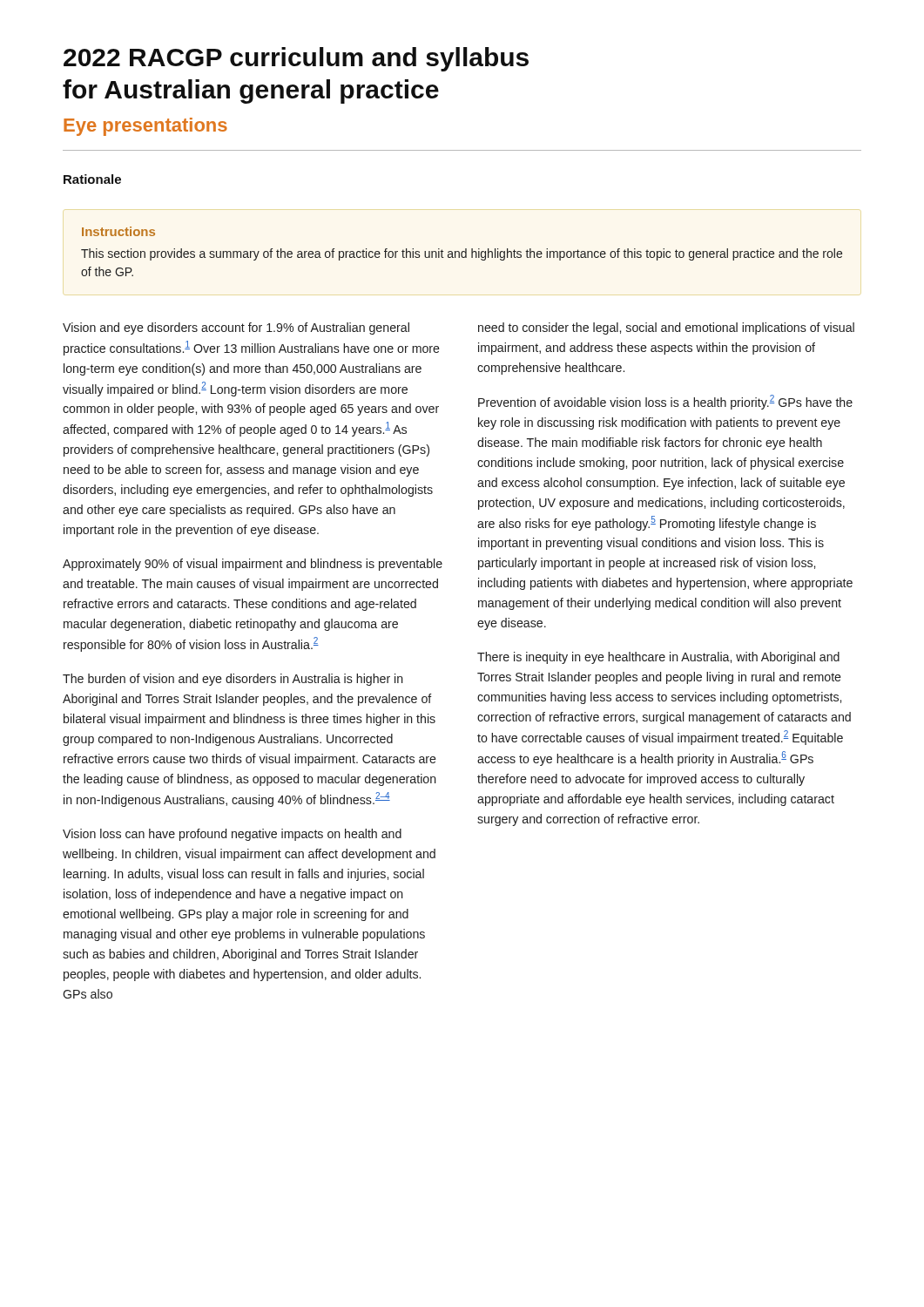This screenshot has height=1307, width=924.
Task: Select the block starting "Vision loss can have profound negative impacts"
Action: pyautogui.click(x=254, y=914)
